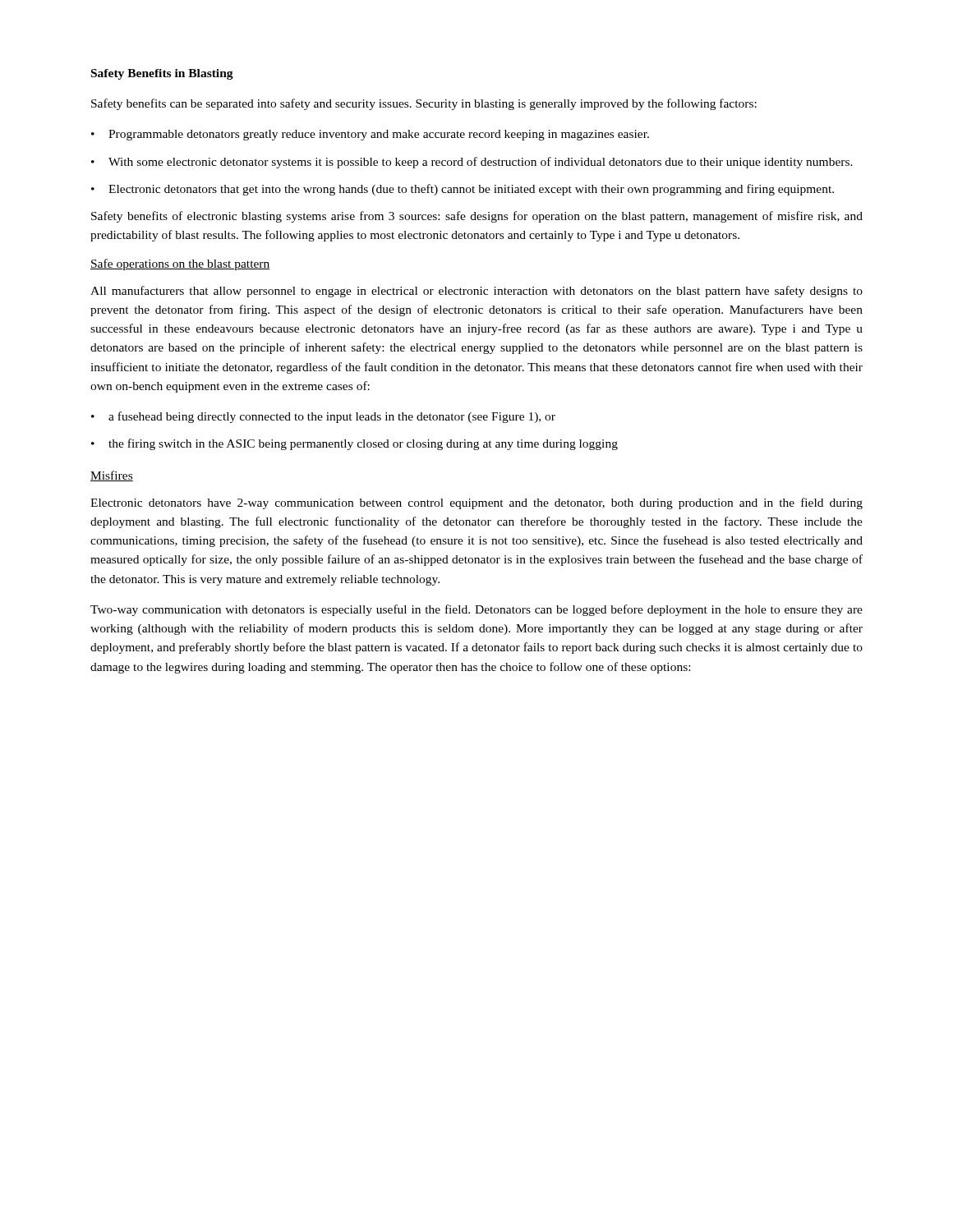The width and height of the screenshot is (953, 1232).
Task: Select the block starting "• Programmable detonators greatly reduce inventory and make"
Action: click(x=476, y=134)
